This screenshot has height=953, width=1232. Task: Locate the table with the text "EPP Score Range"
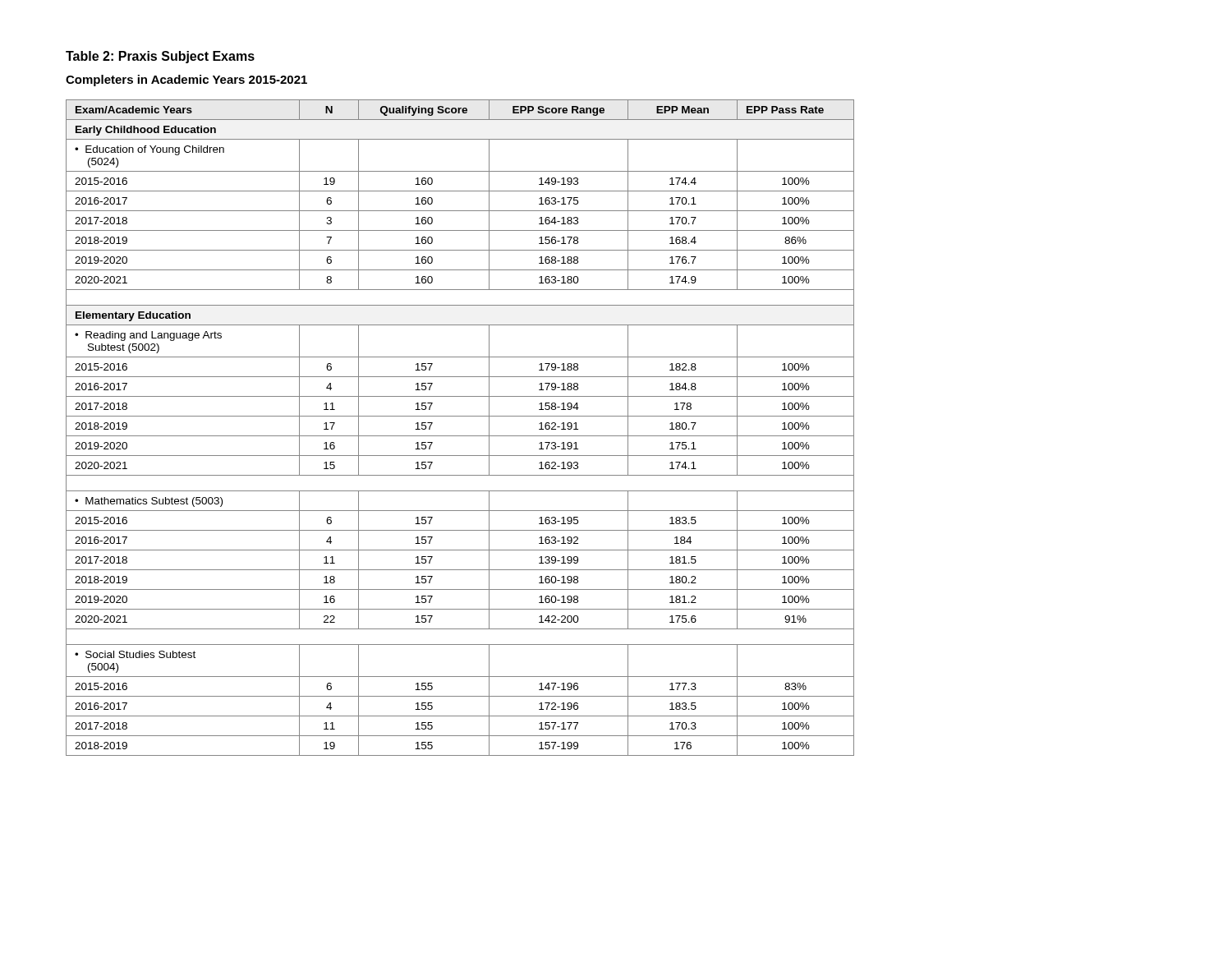616,428
